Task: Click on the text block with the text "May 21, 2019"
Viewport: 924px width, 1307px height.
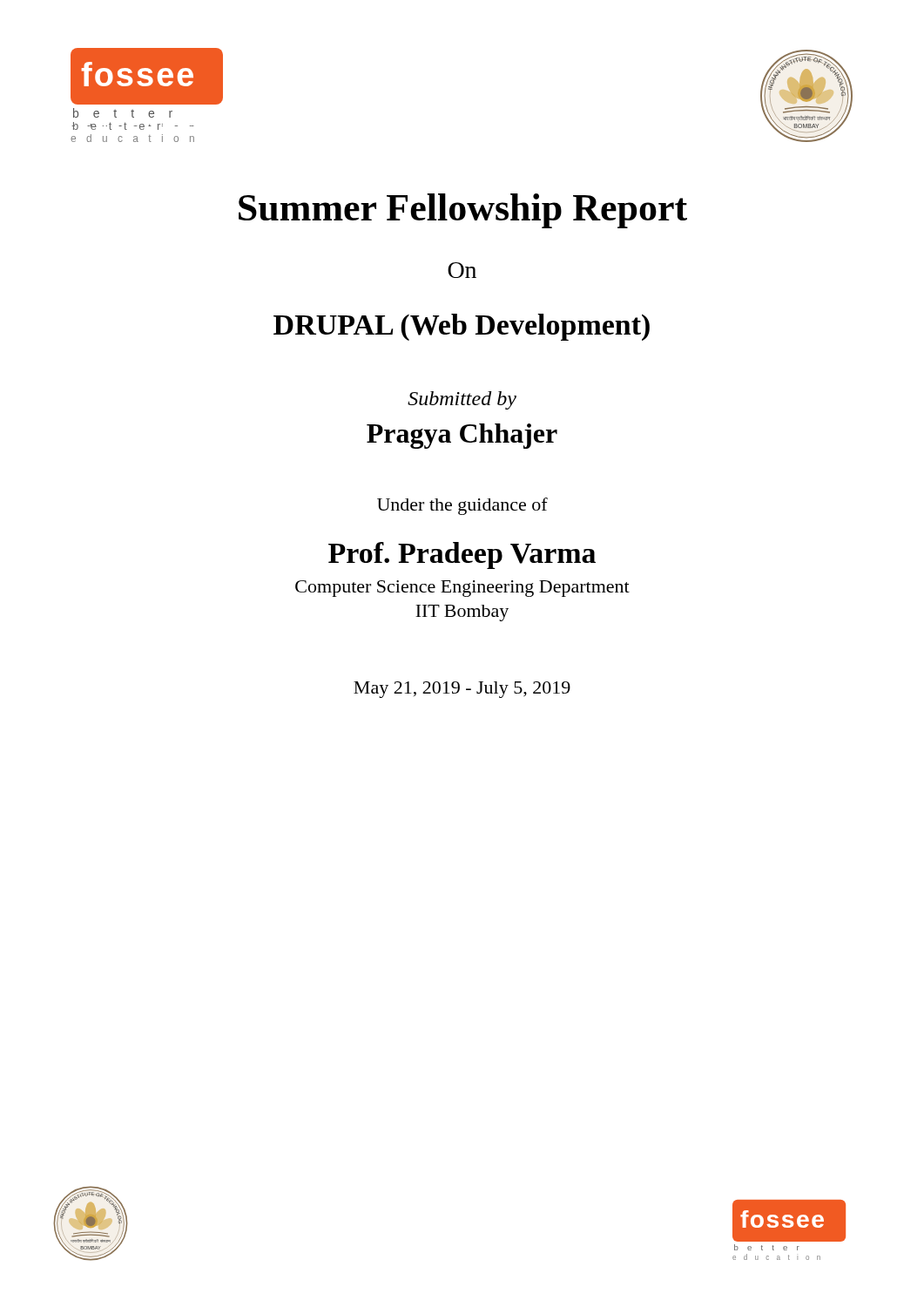Action: 462,687
